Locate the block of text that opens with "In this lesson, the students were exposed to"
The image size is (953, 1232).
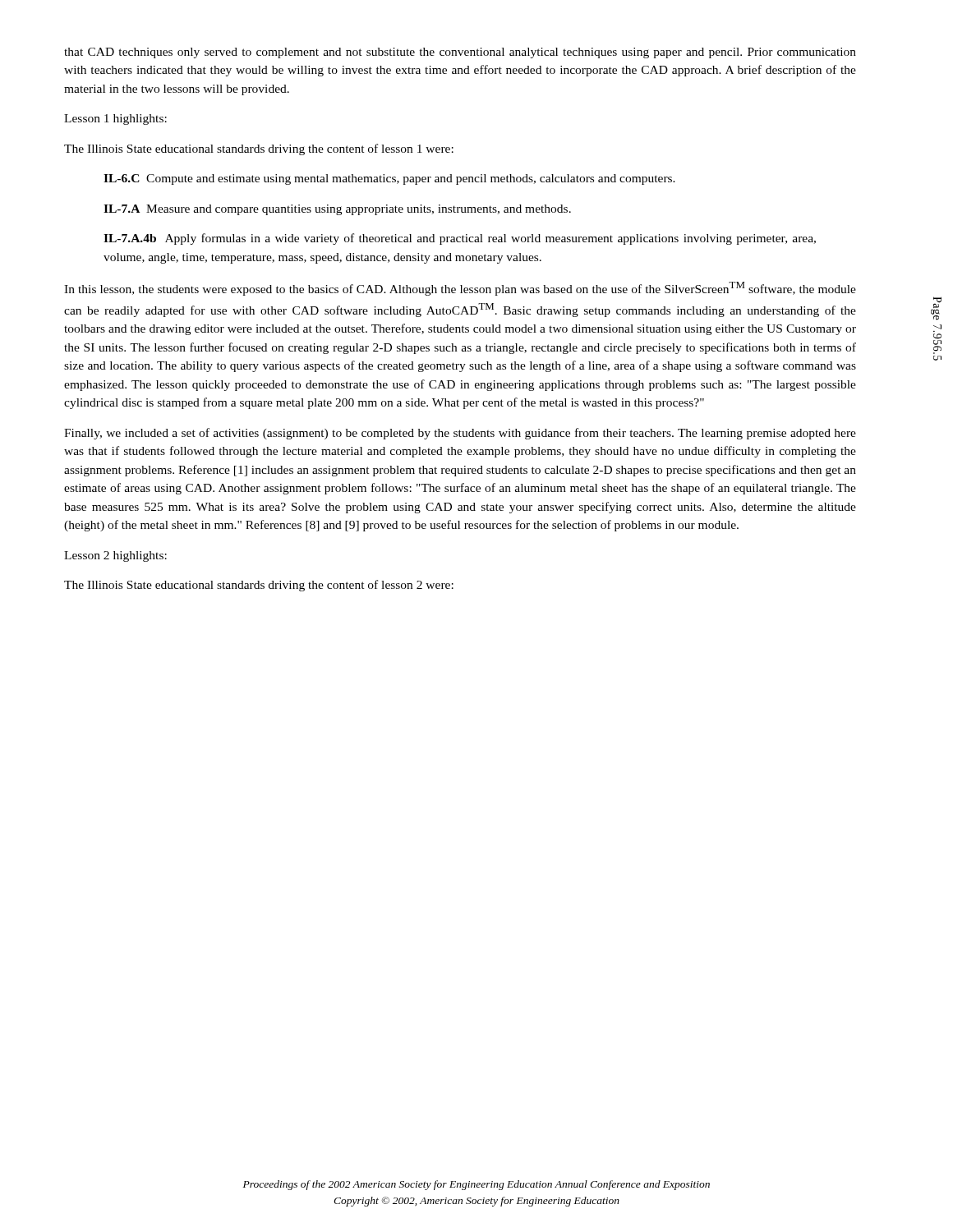pos(460,344)
